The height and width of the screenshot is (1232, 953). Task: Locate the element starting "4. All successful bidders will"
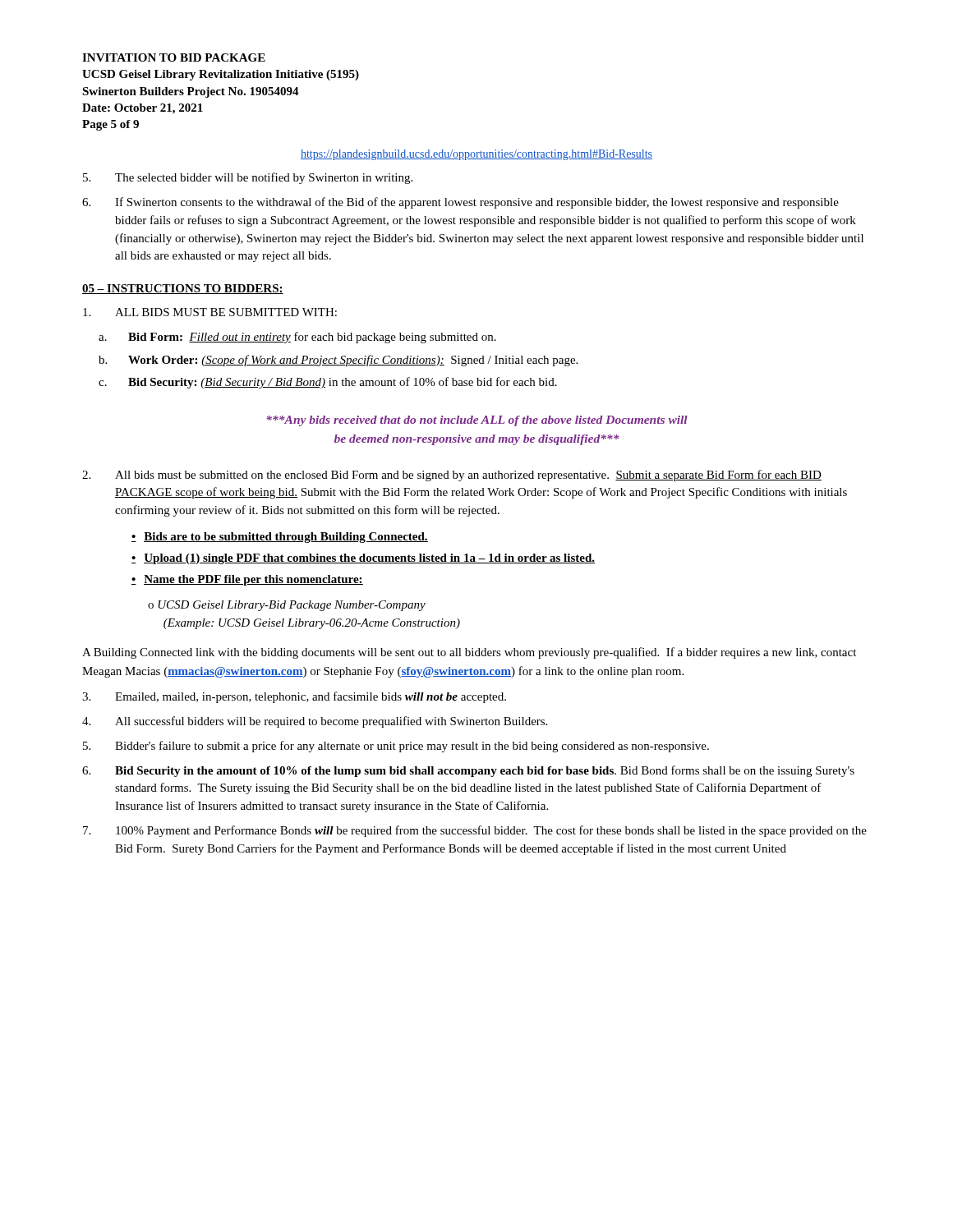(x=476, y=722)
